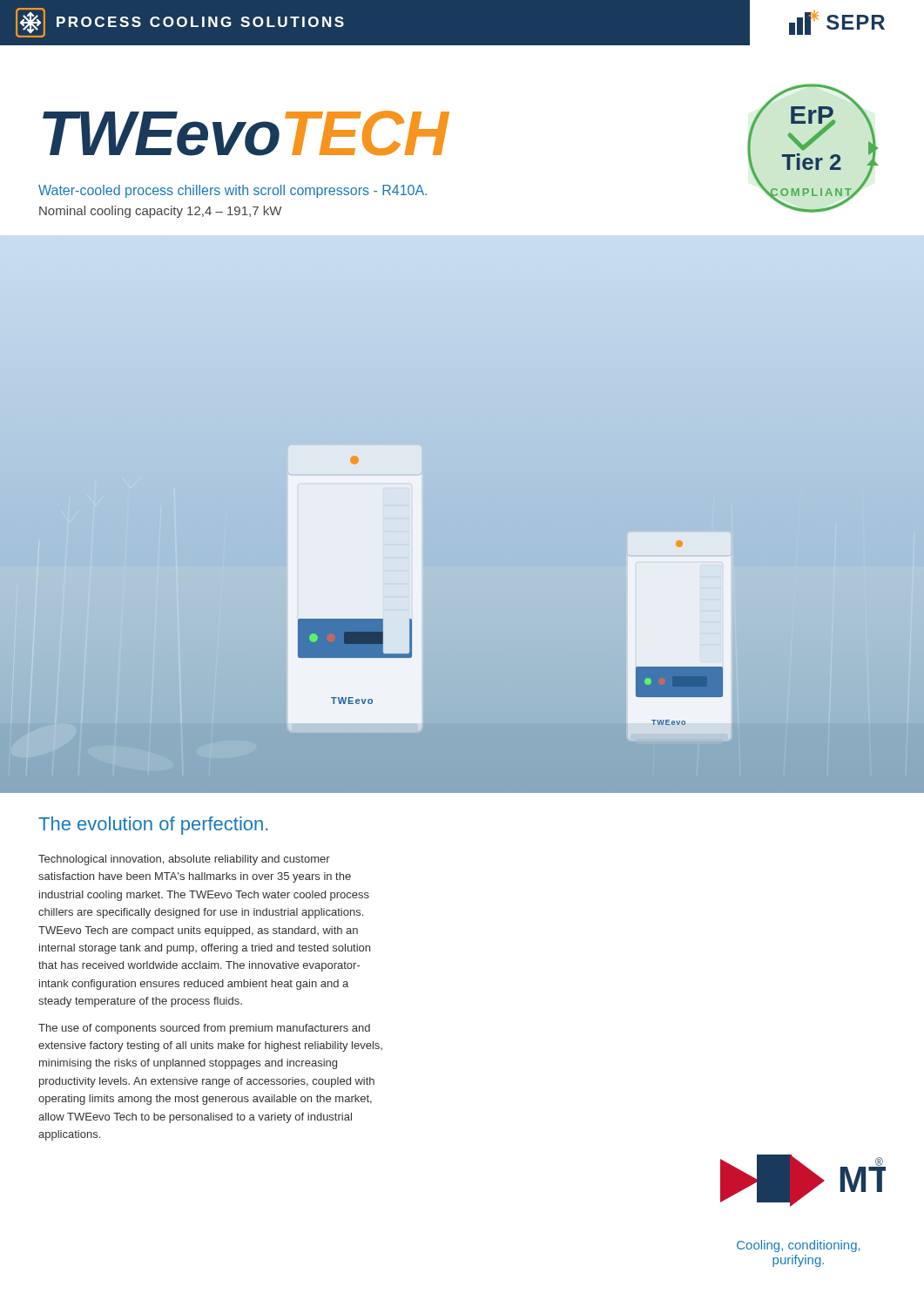Navigate to the text starting "Water-cooled process chillers with scroll"
The height and width of the screenshot is (1307, 924).
click(233, 200)
